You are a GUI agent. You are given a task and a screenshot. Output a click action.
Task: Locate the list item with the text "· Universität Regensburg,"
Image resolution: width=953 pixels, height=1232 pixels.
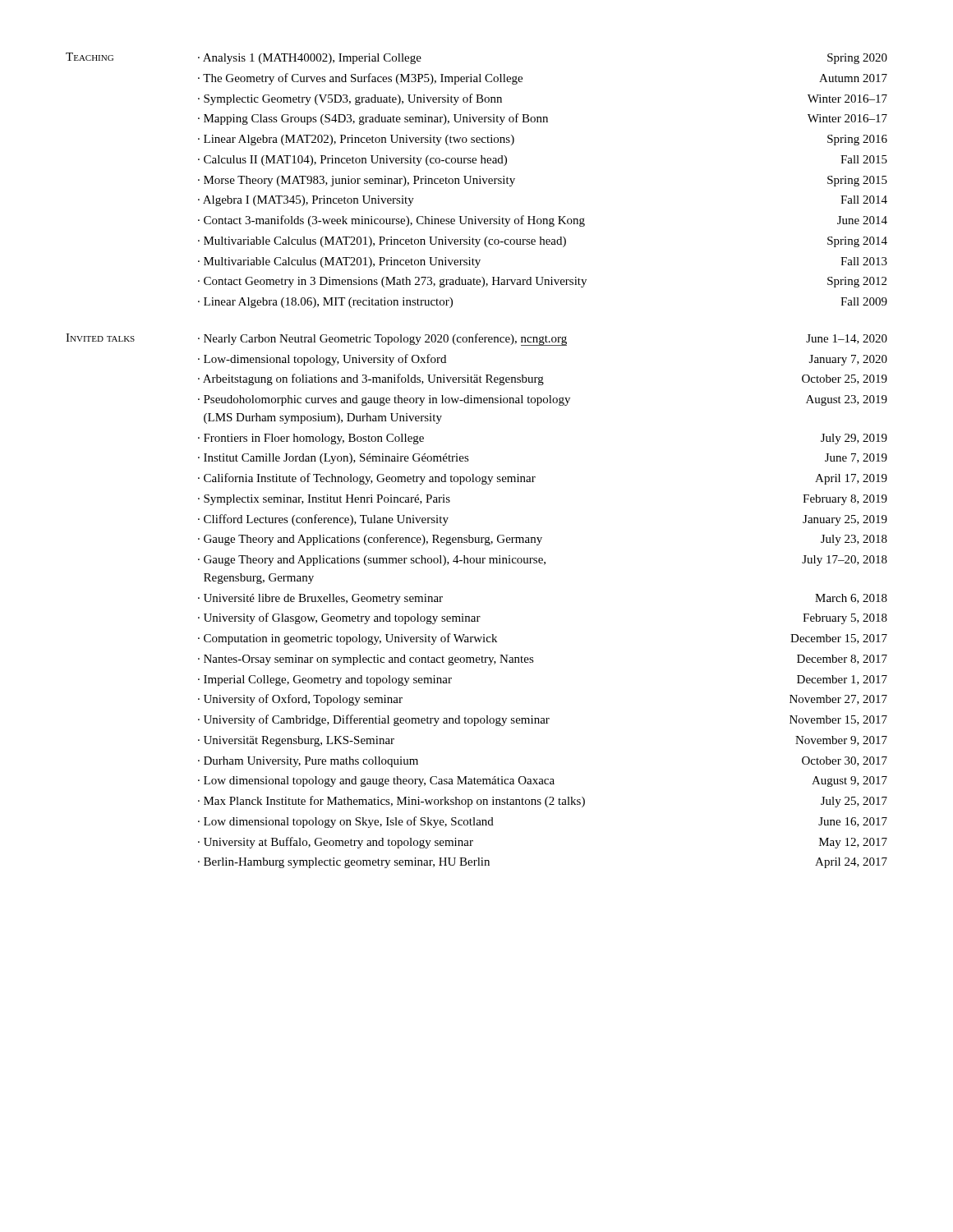[x=299, y=741]
